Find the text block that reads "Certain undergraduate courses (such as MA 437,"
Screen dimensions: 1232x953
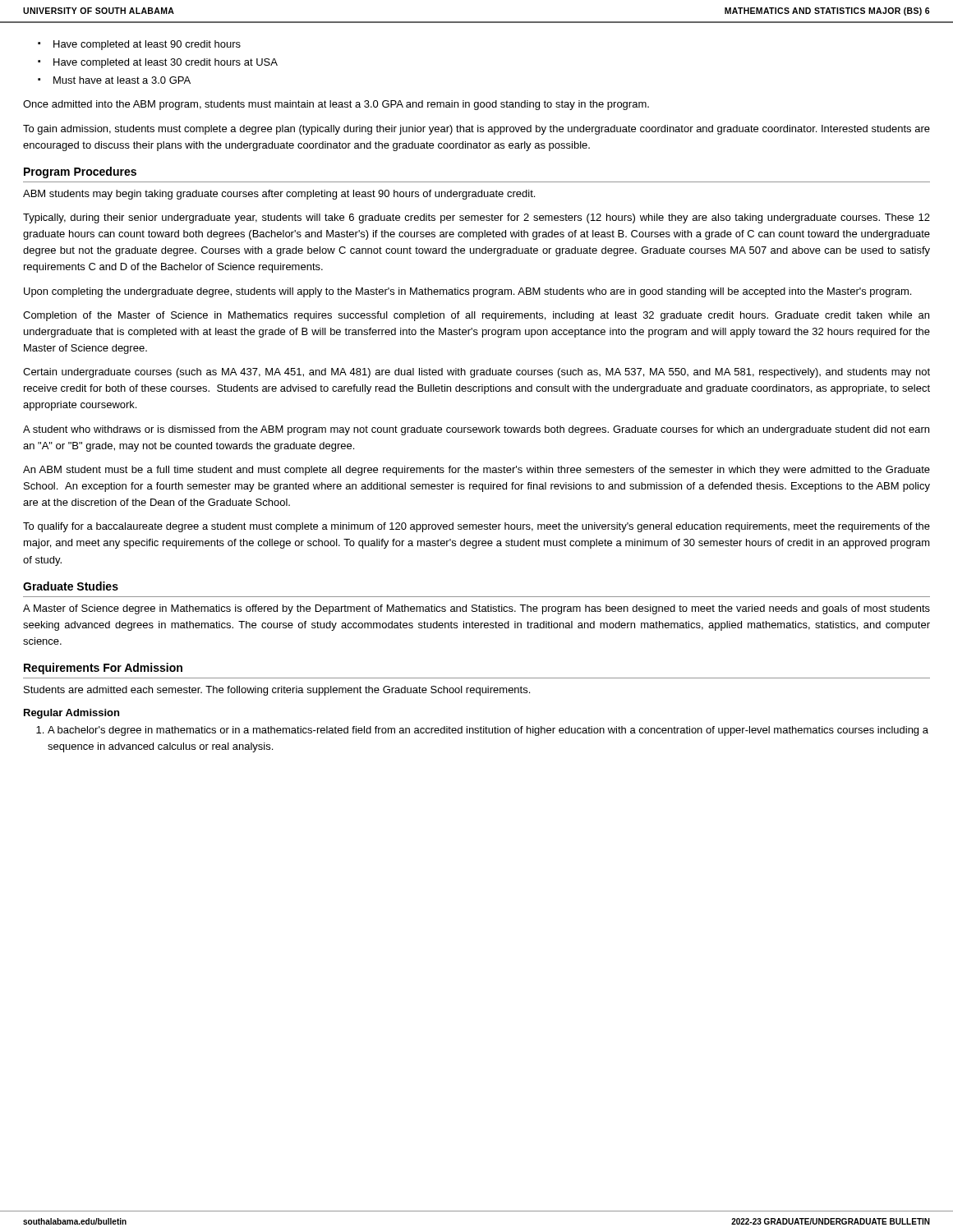point(476,388)
